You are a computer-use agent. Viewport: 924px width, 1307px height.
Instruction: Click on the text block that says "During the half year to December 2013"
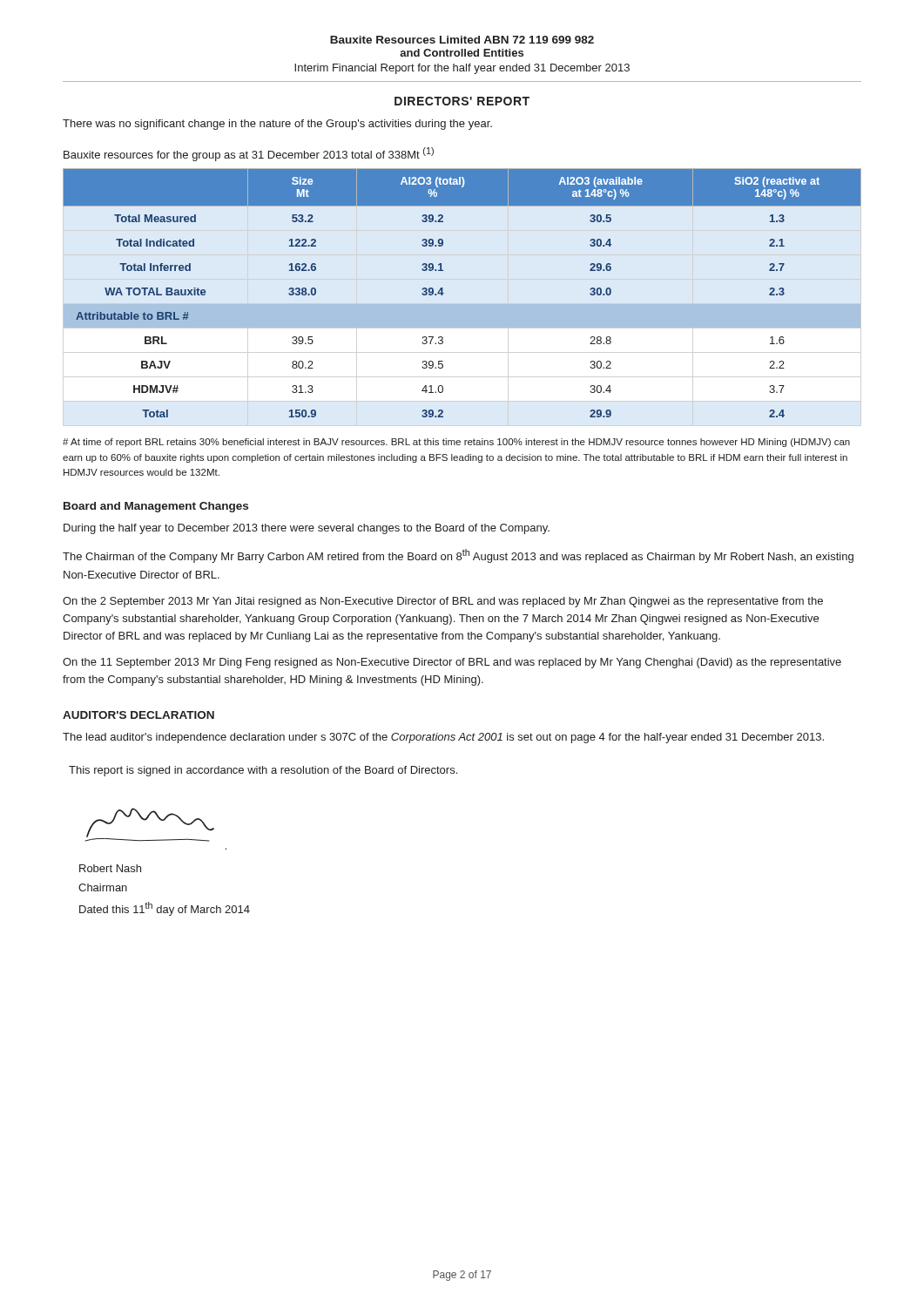coord(306,528)
